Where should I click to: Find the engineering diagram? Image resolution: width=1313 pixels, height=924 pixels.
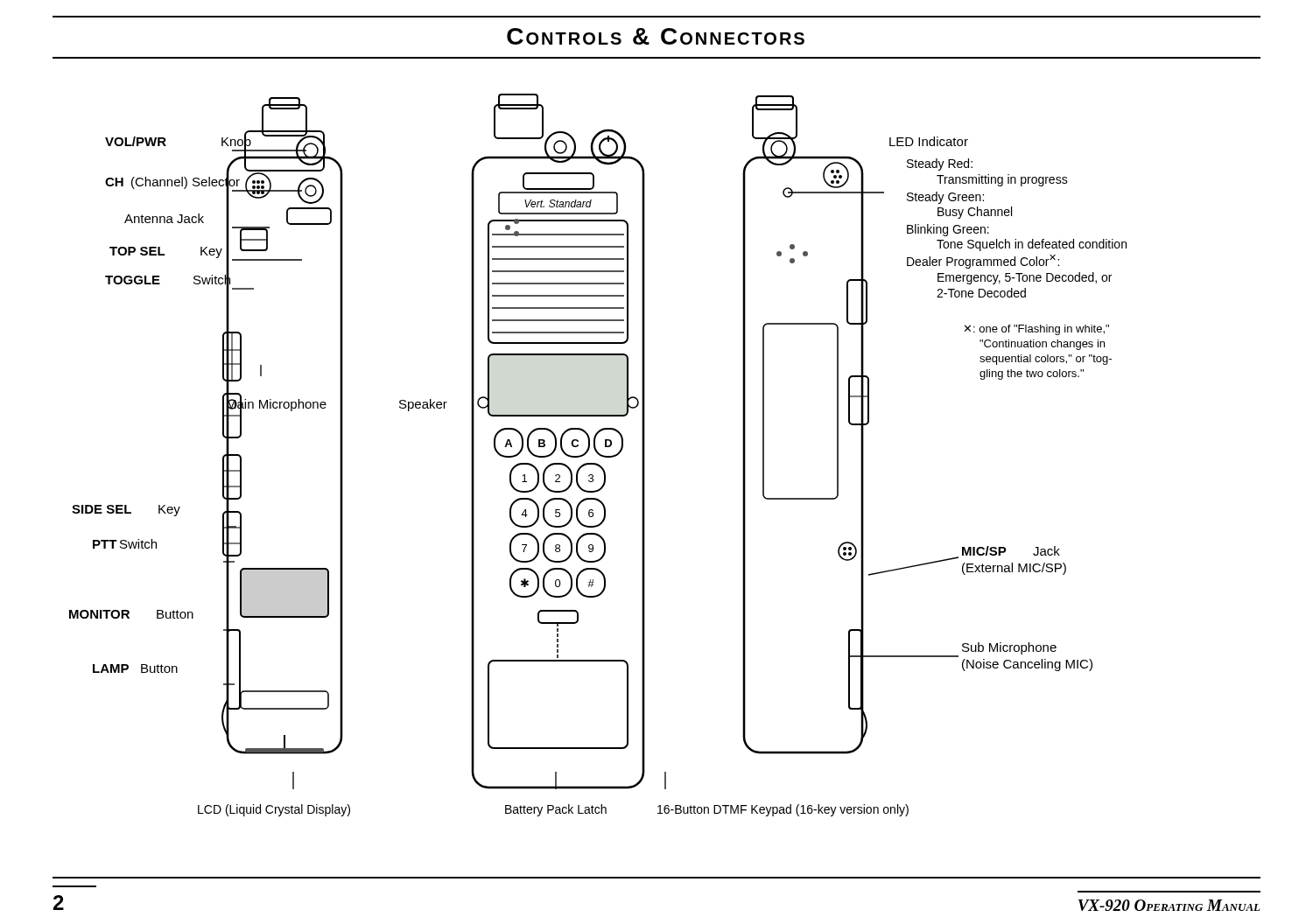pyautogui.click(x=656, y=468)
